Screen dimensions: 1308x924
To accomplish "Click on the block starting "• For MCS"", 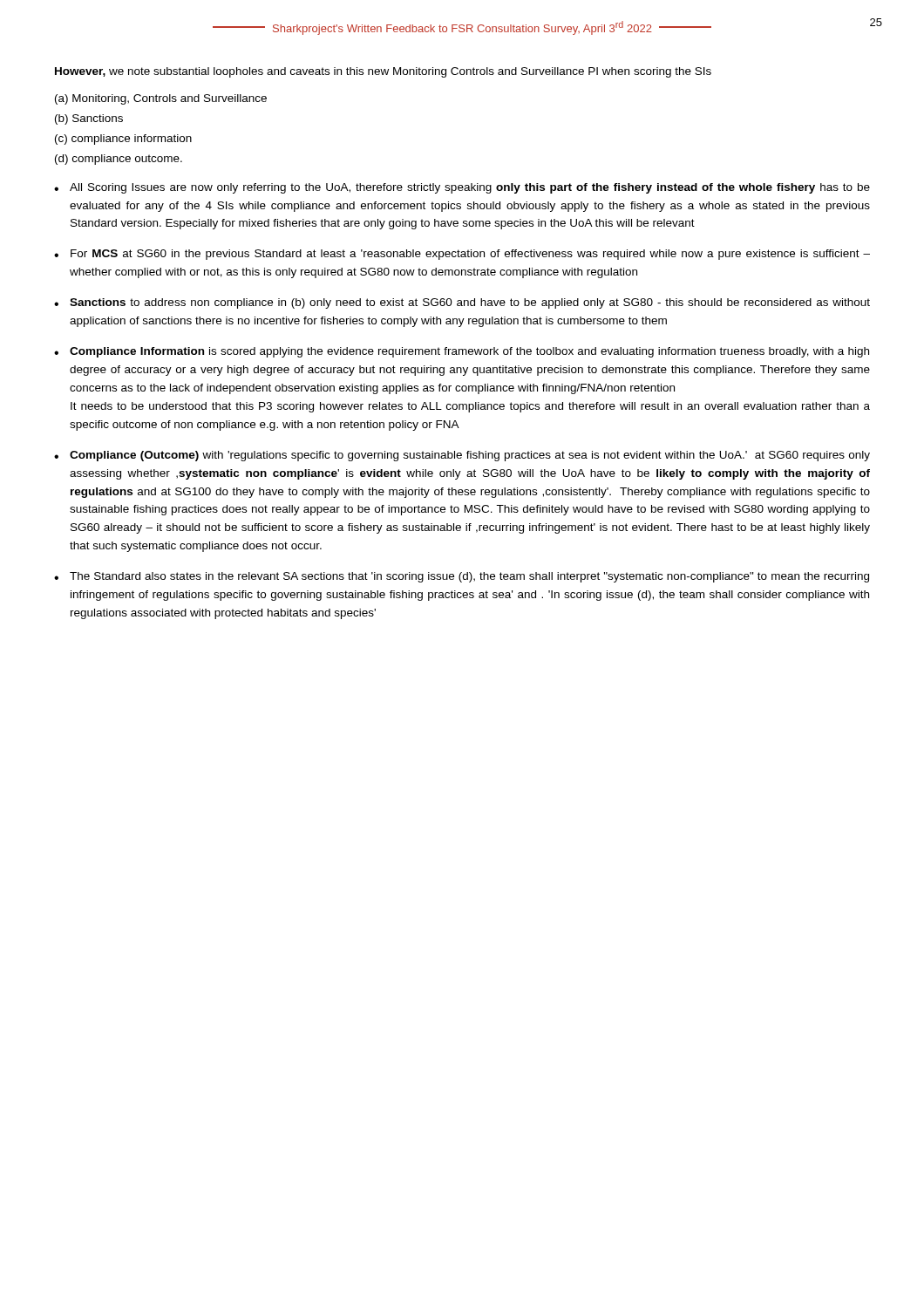I will tap(462, 264).
